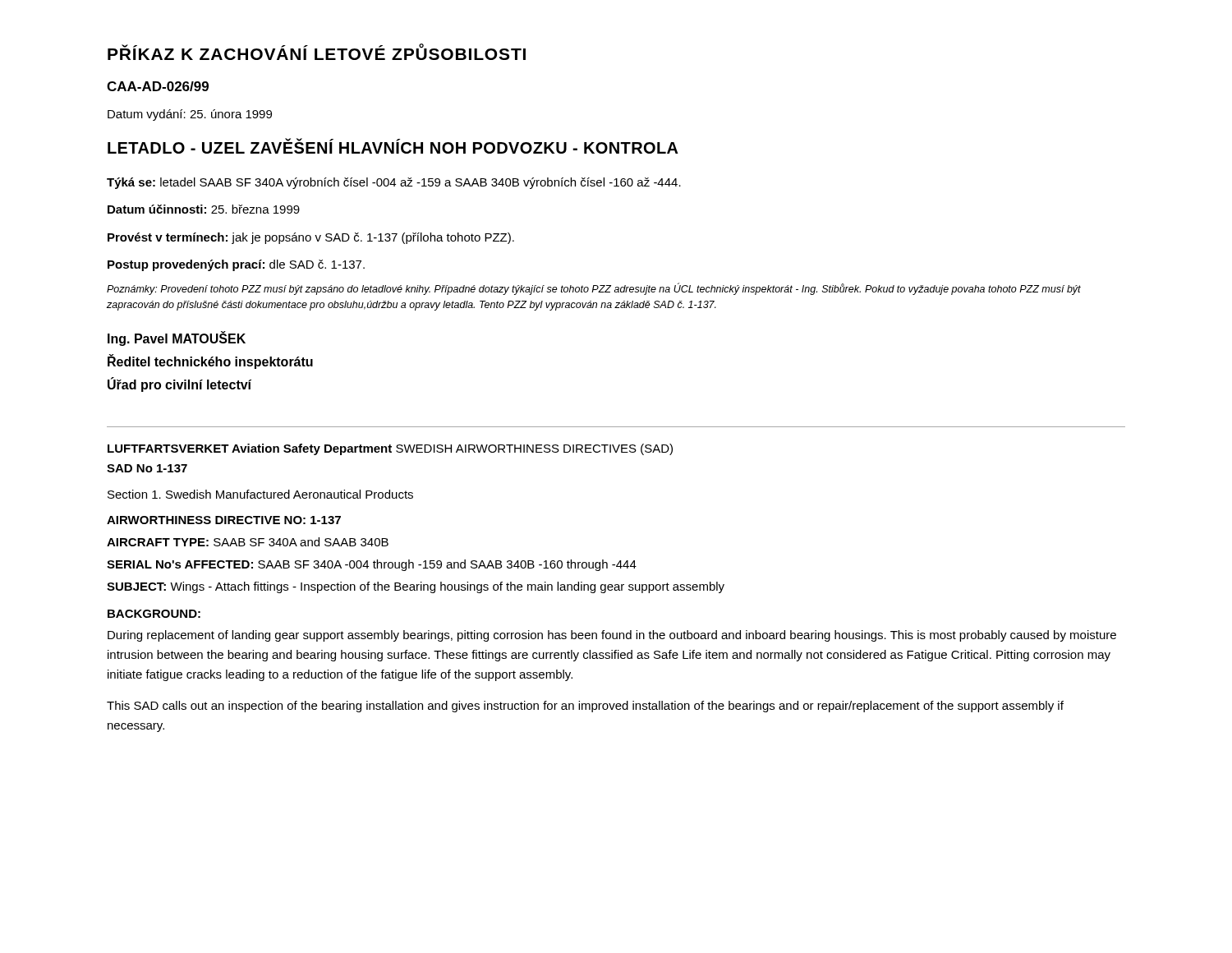The width and height of the screenshot is (1232, 953).
Task: Select the text block that reads "Section 1. Swedish Manufactured"
Action: tap(260, 494)
